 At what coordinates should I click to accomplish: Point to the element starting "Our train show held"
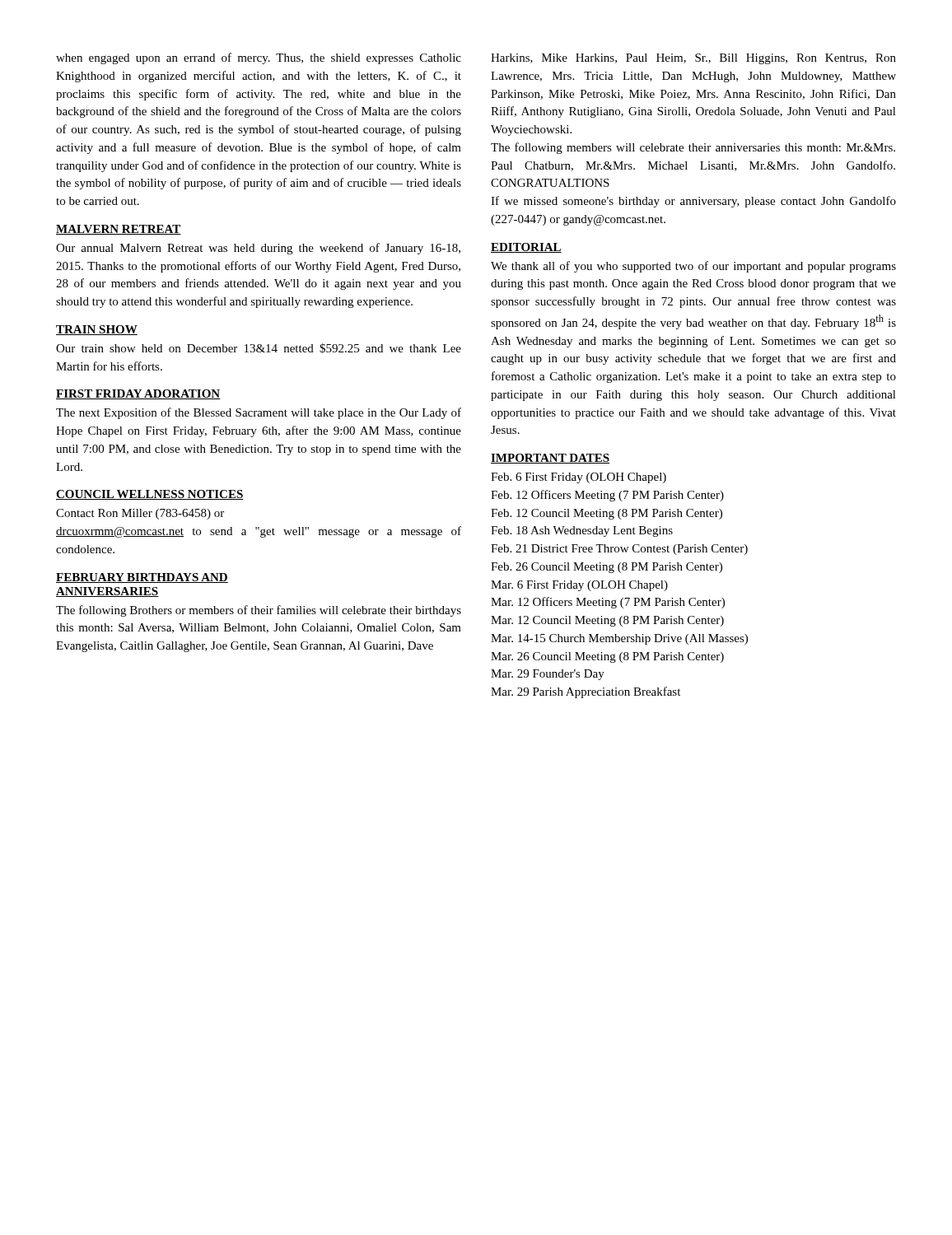[259, 358]
